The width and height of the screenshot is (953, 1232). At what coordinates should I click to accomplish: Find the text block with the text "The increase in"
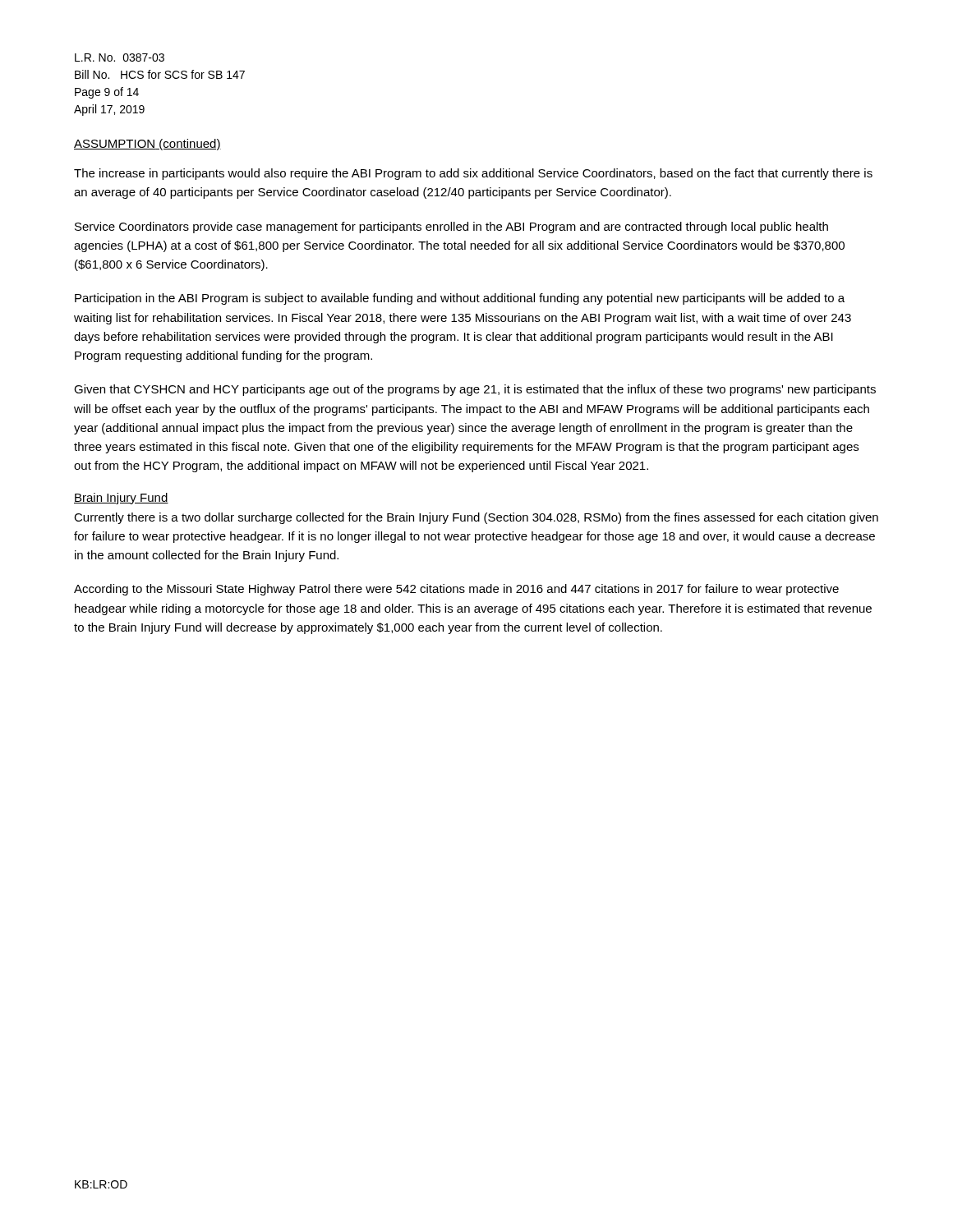[473, 182]
